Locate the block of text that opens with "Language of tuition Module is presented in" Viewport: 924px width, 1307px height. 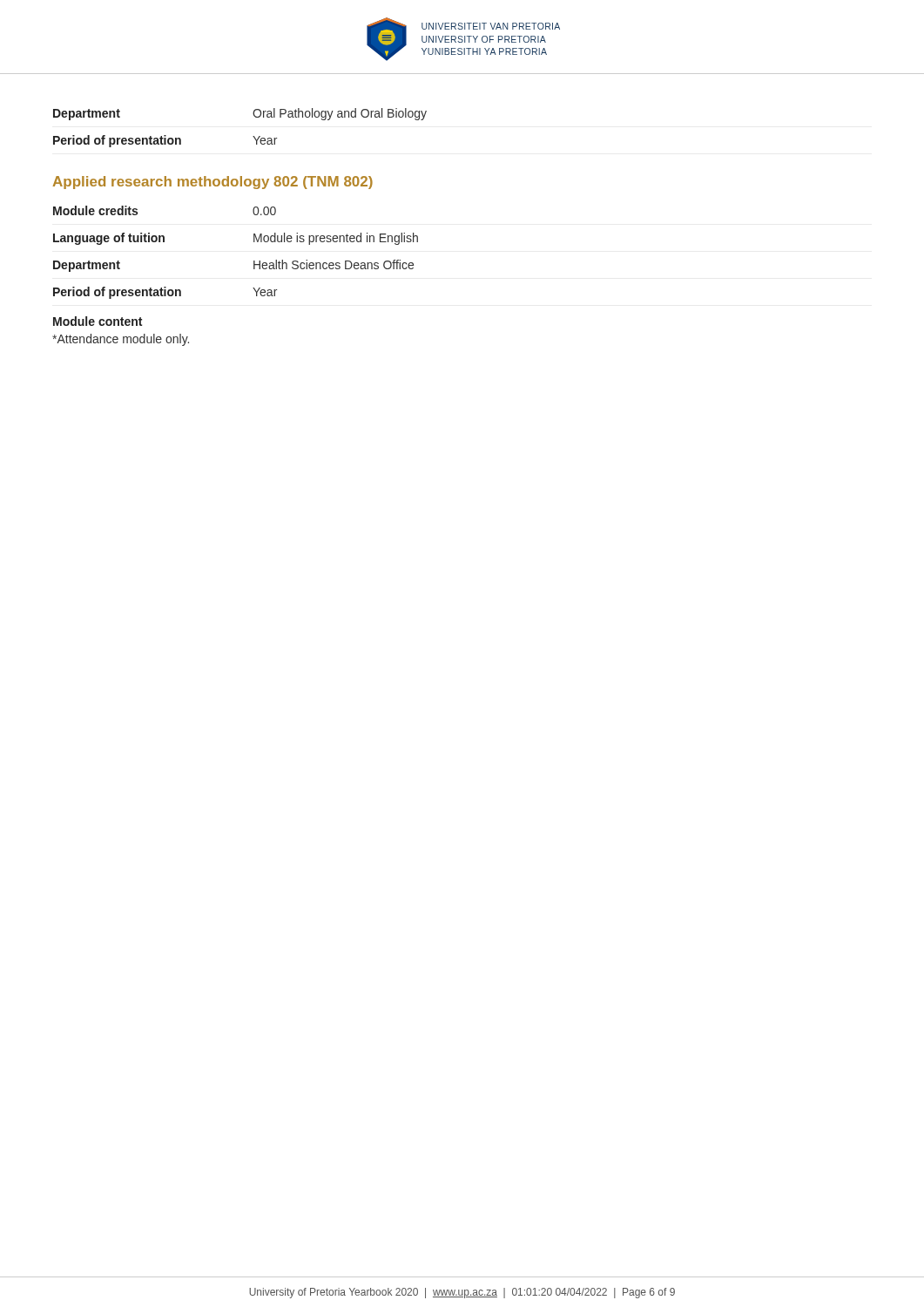[107, 238]
